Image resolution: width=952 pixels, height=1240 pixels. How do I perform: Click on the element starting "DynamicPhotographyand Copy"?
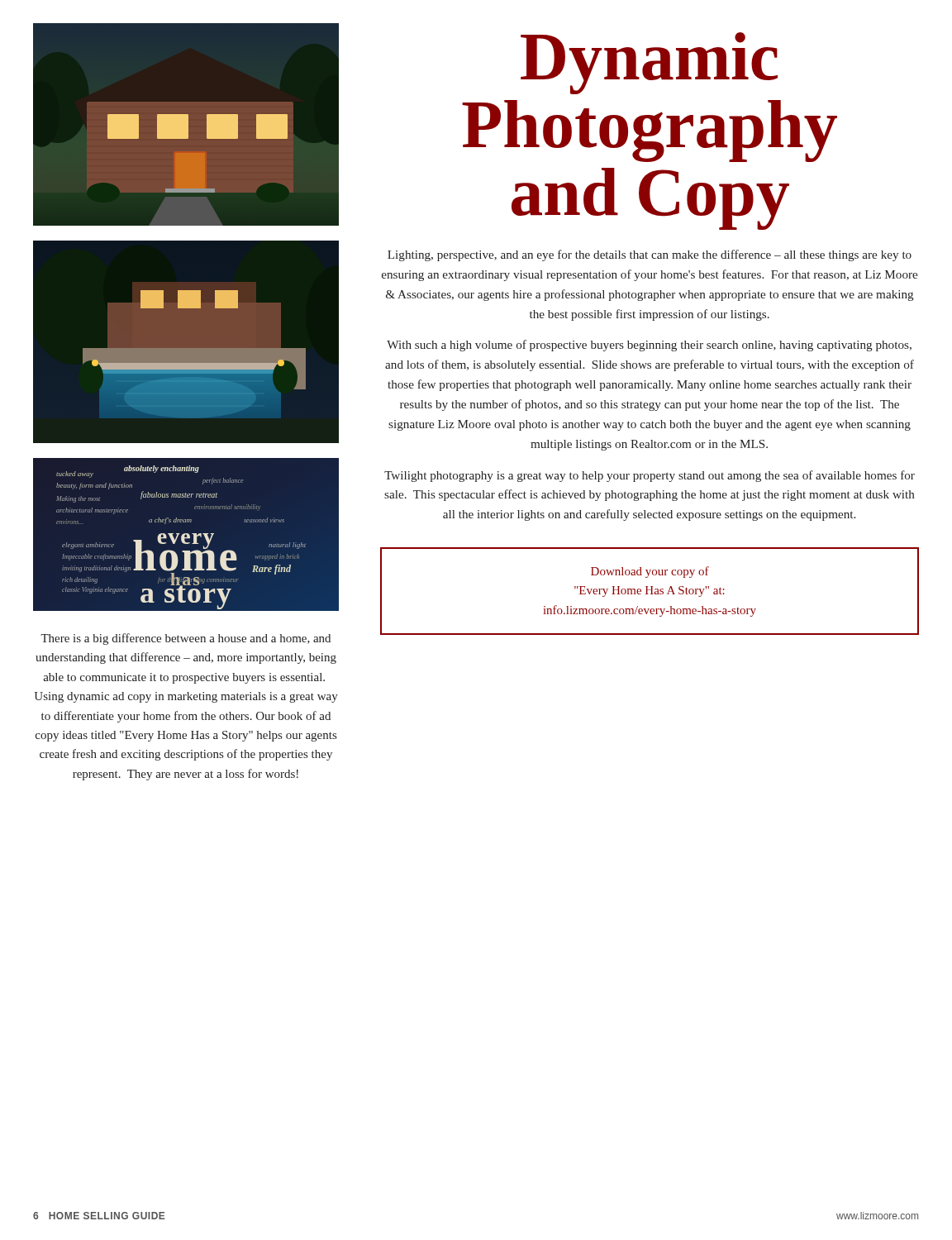tap(650, 125)
